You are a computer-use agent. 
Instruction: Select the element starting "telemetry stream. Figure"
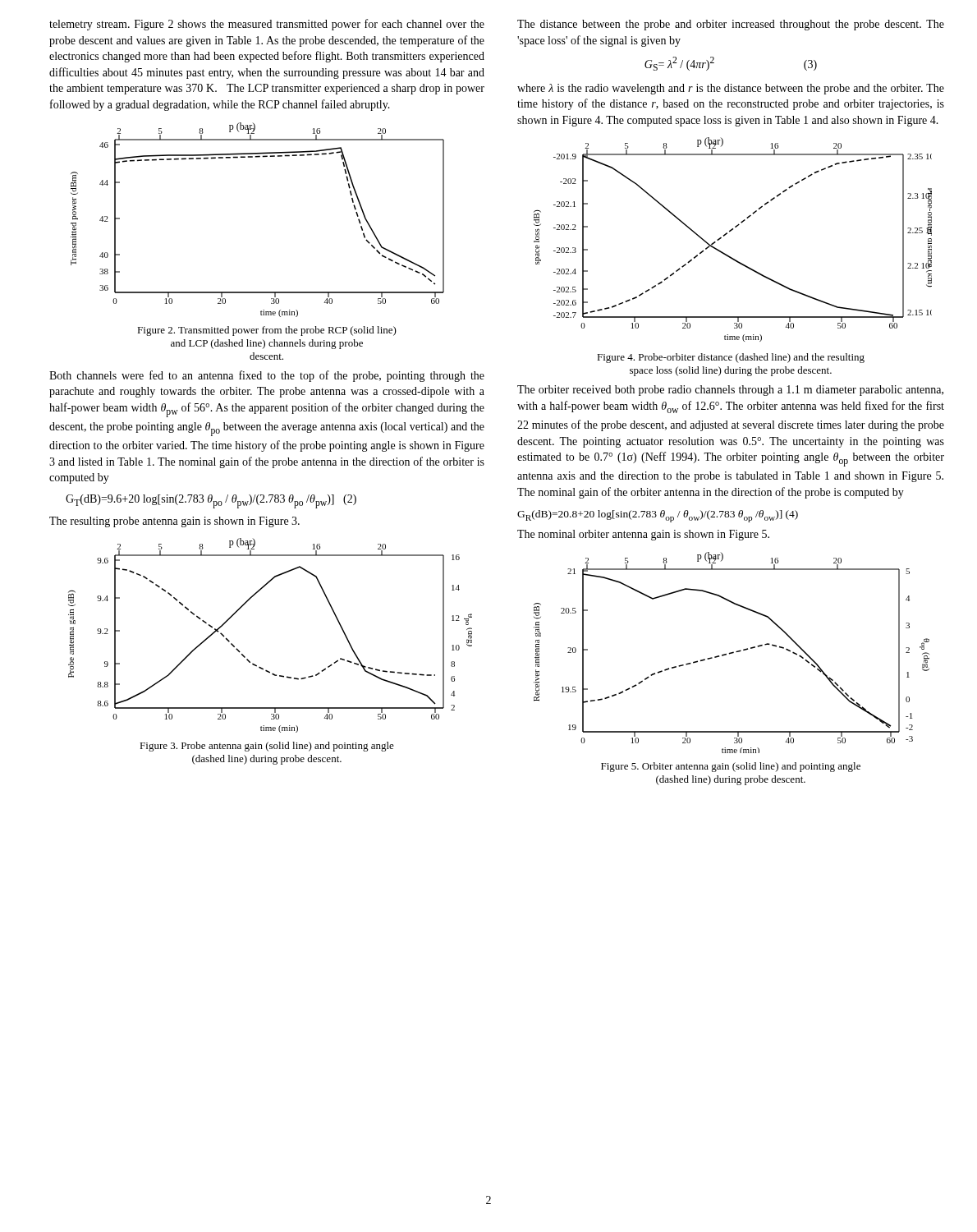pos(267,65)
